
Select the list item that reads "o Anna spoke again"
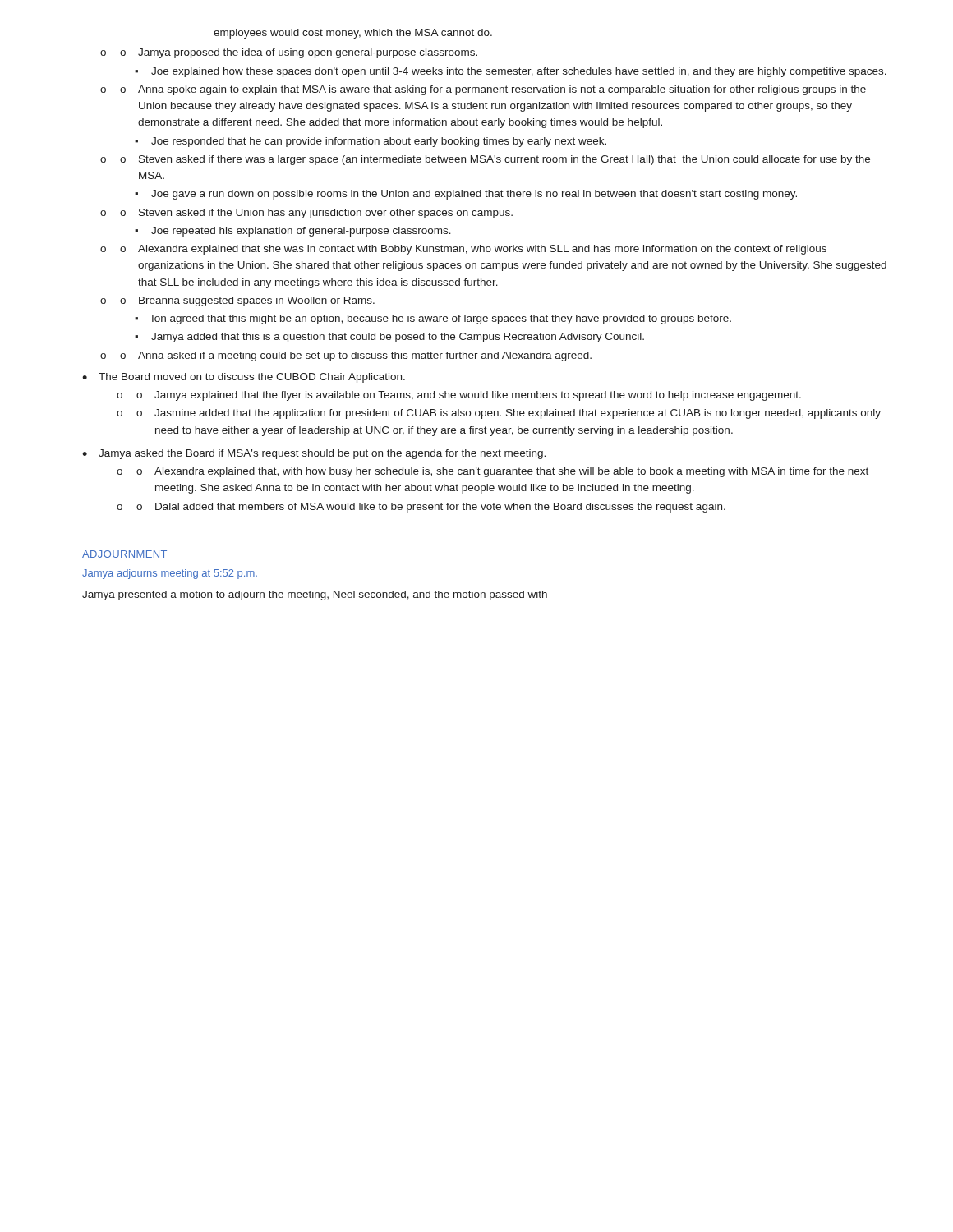point(493,115)
